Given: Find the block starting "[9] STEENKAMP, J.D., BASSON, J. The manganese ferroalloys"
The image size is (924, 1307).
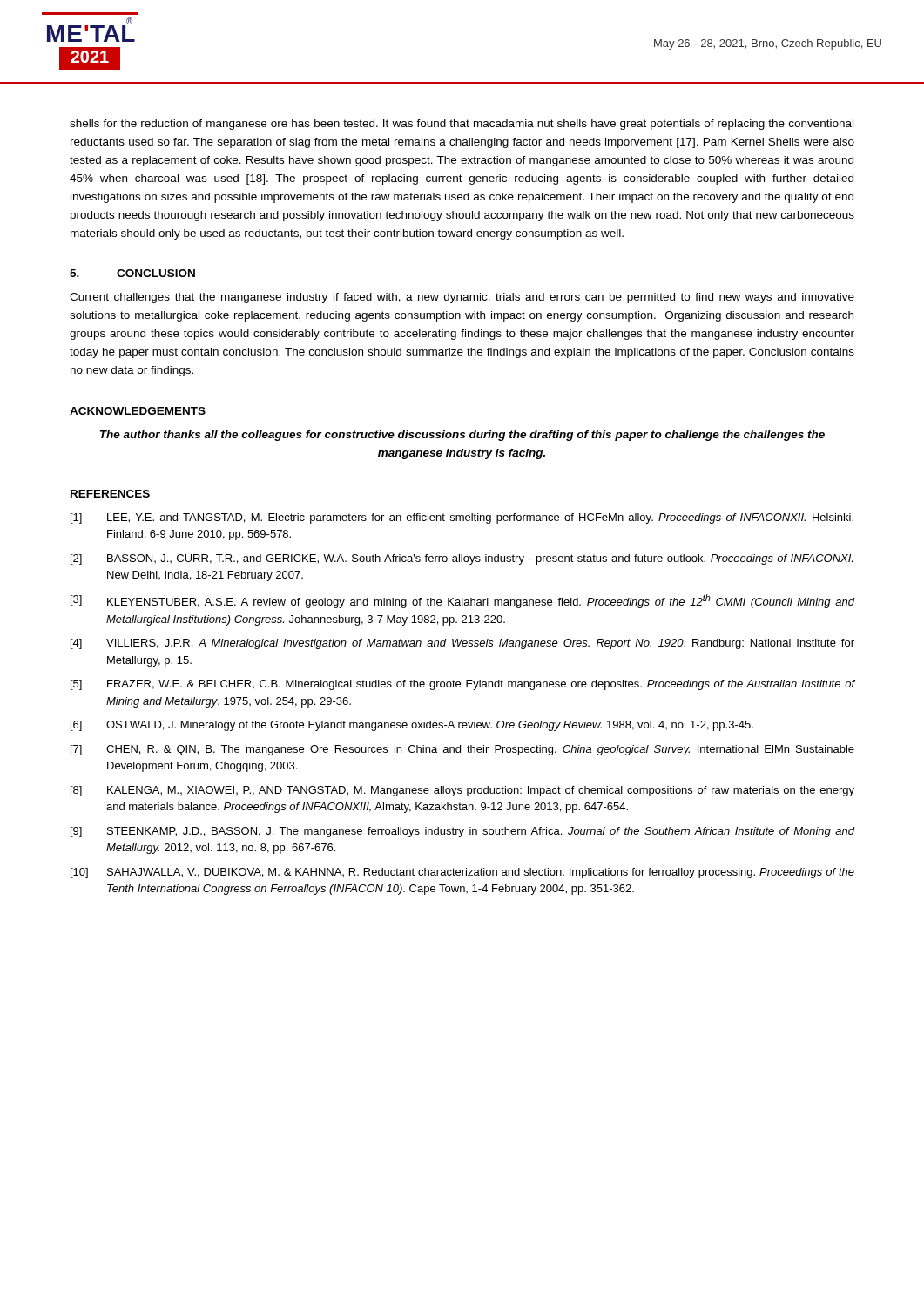Looking at the screenshot, I should click(x=462, y=839).
